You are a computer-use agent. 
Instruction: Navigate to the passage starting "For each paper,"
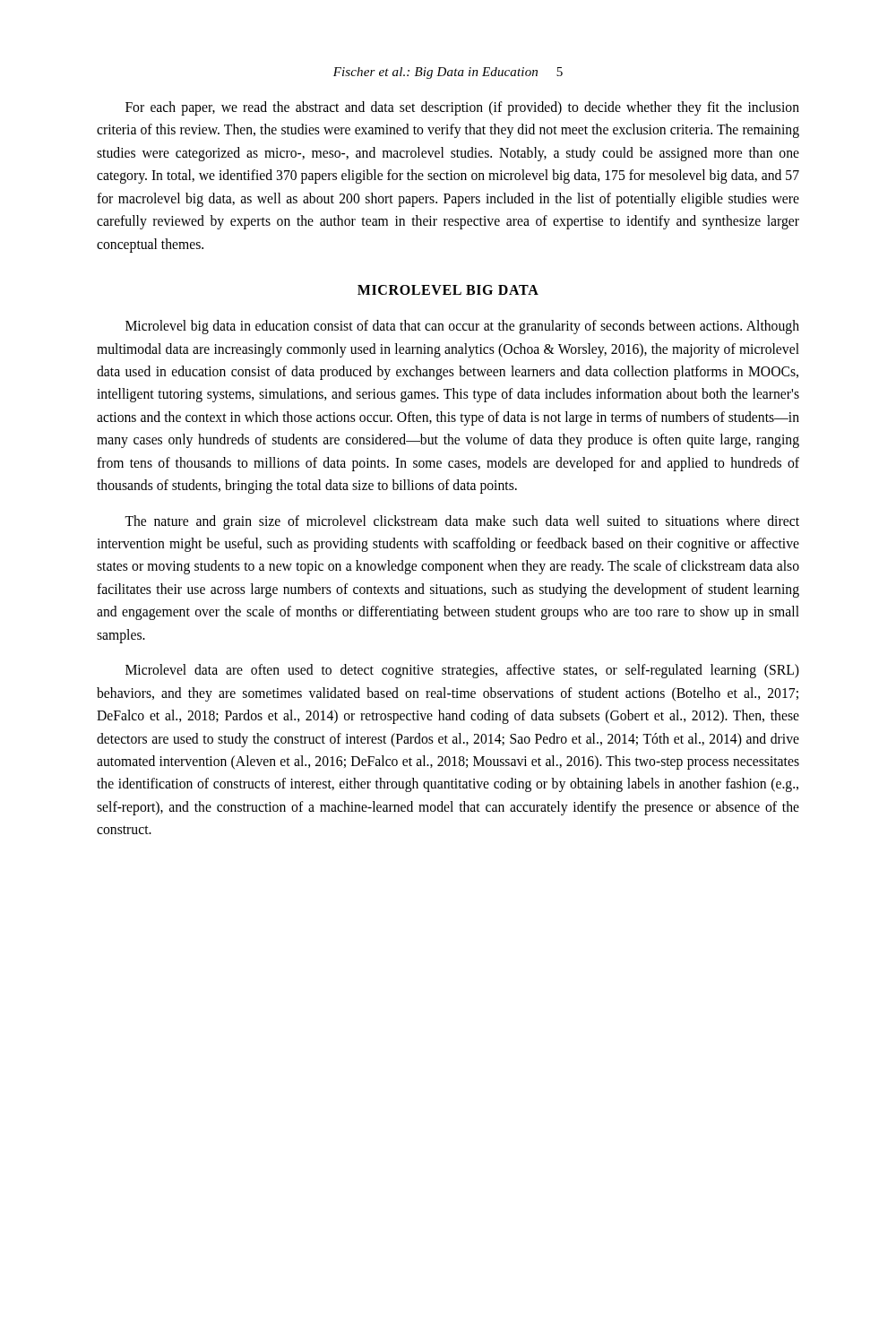coord(448,175)
